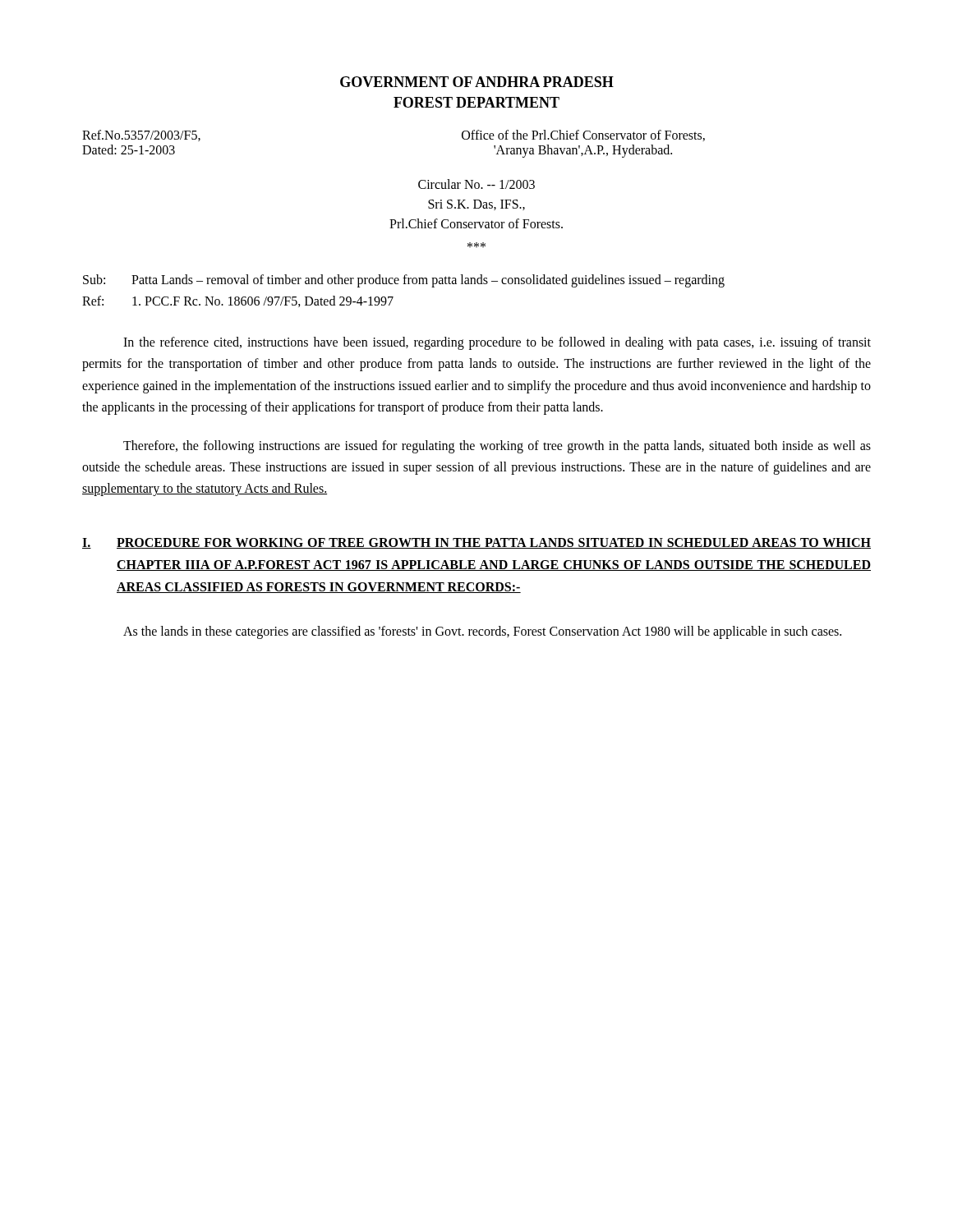Point to the block beginning "Ref.No.5357/2003/F5, Dated: 25-1-2003 Office of the Prl.Chief"

(476, 143)
